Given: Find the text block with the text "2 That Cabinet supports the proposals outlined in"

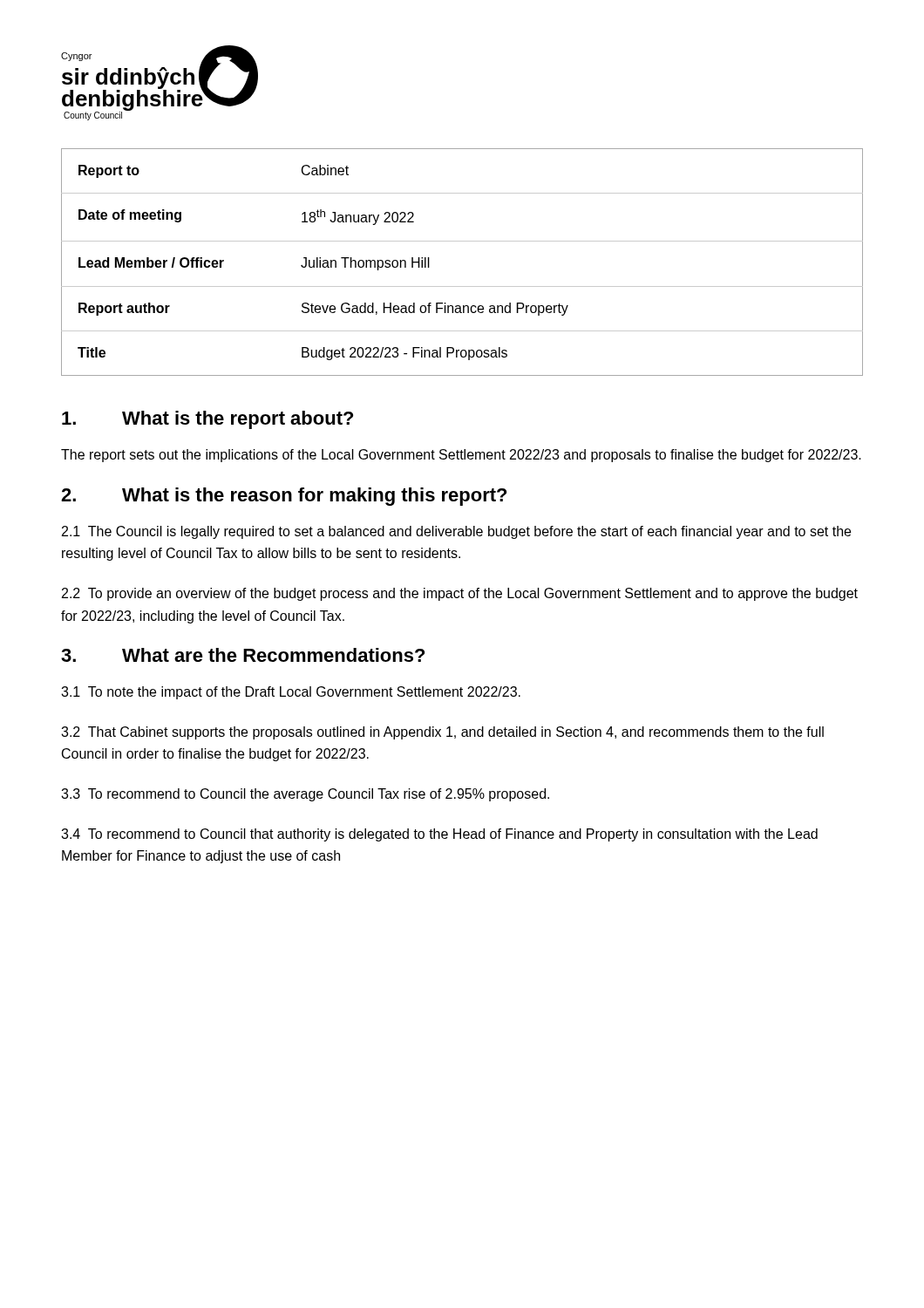Looking at the screenshot, I should point(443,743).
